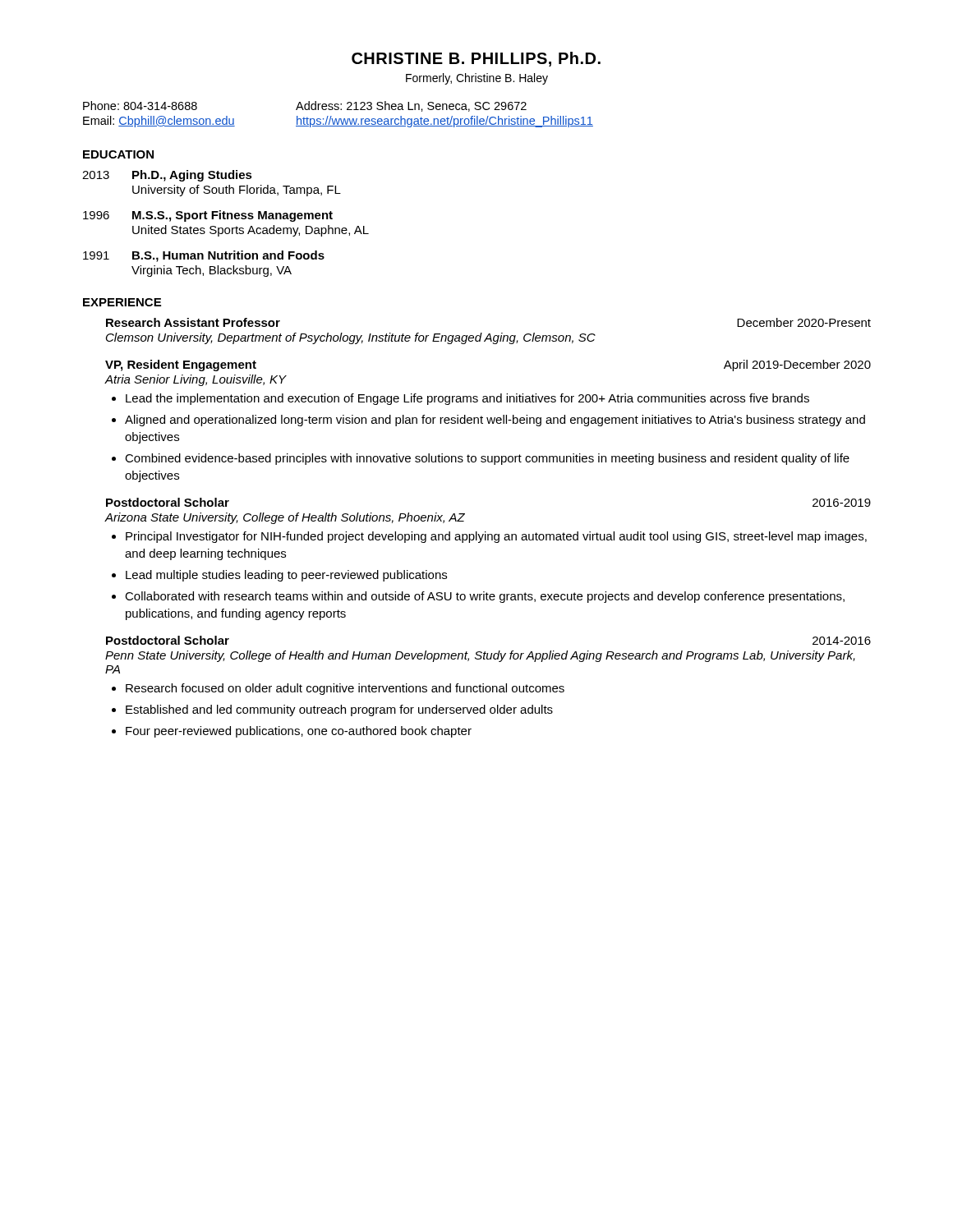The width and height of the screenshot is (953, 1232).
Task: Point to "CHRISTINE B. PHILLIPS, Ph.D."
Action: point(476,59)
